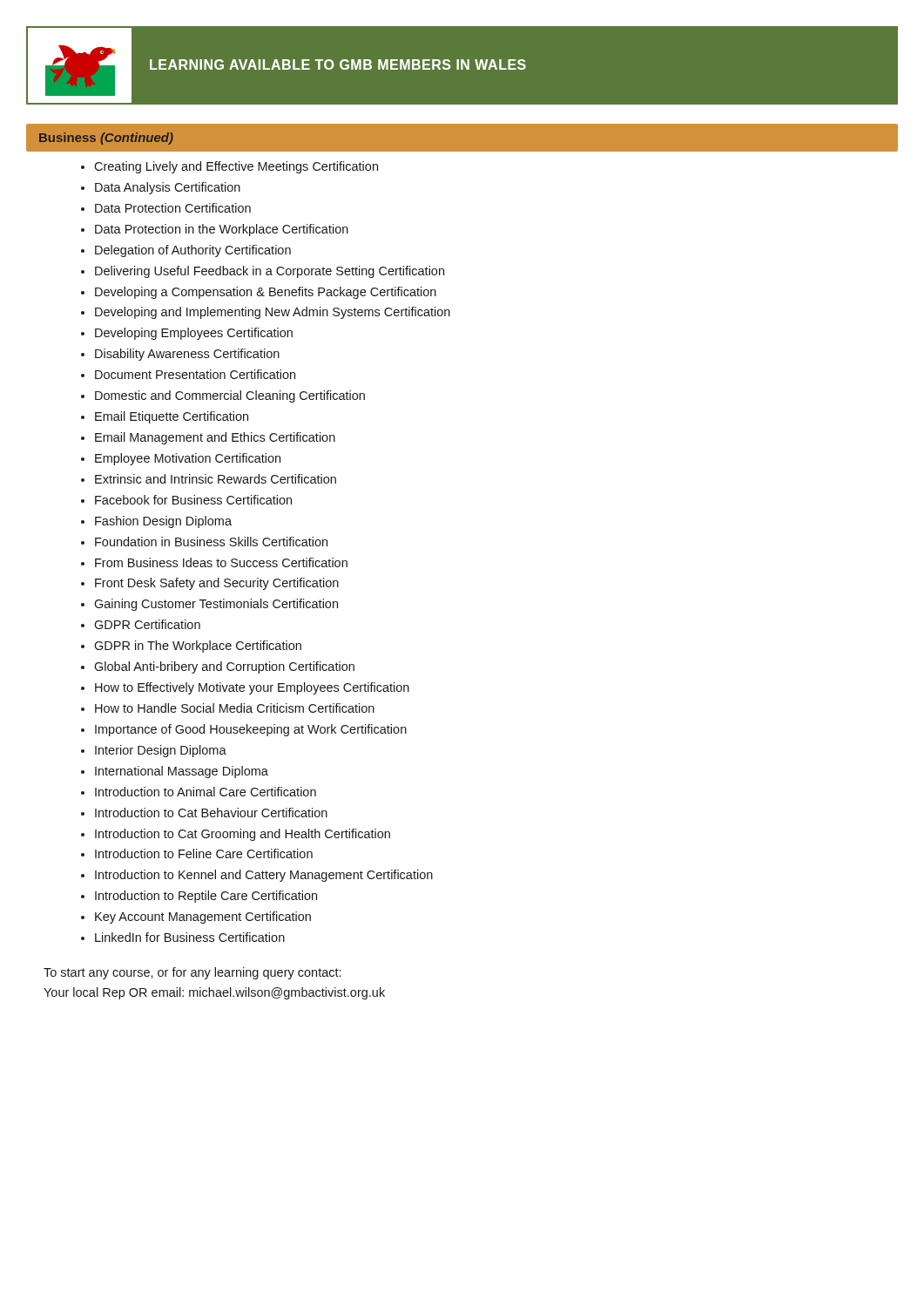Select the region starting "International Massage Diploma"
The width and height of the screenshot is (924, 1307).
point(175,772)
